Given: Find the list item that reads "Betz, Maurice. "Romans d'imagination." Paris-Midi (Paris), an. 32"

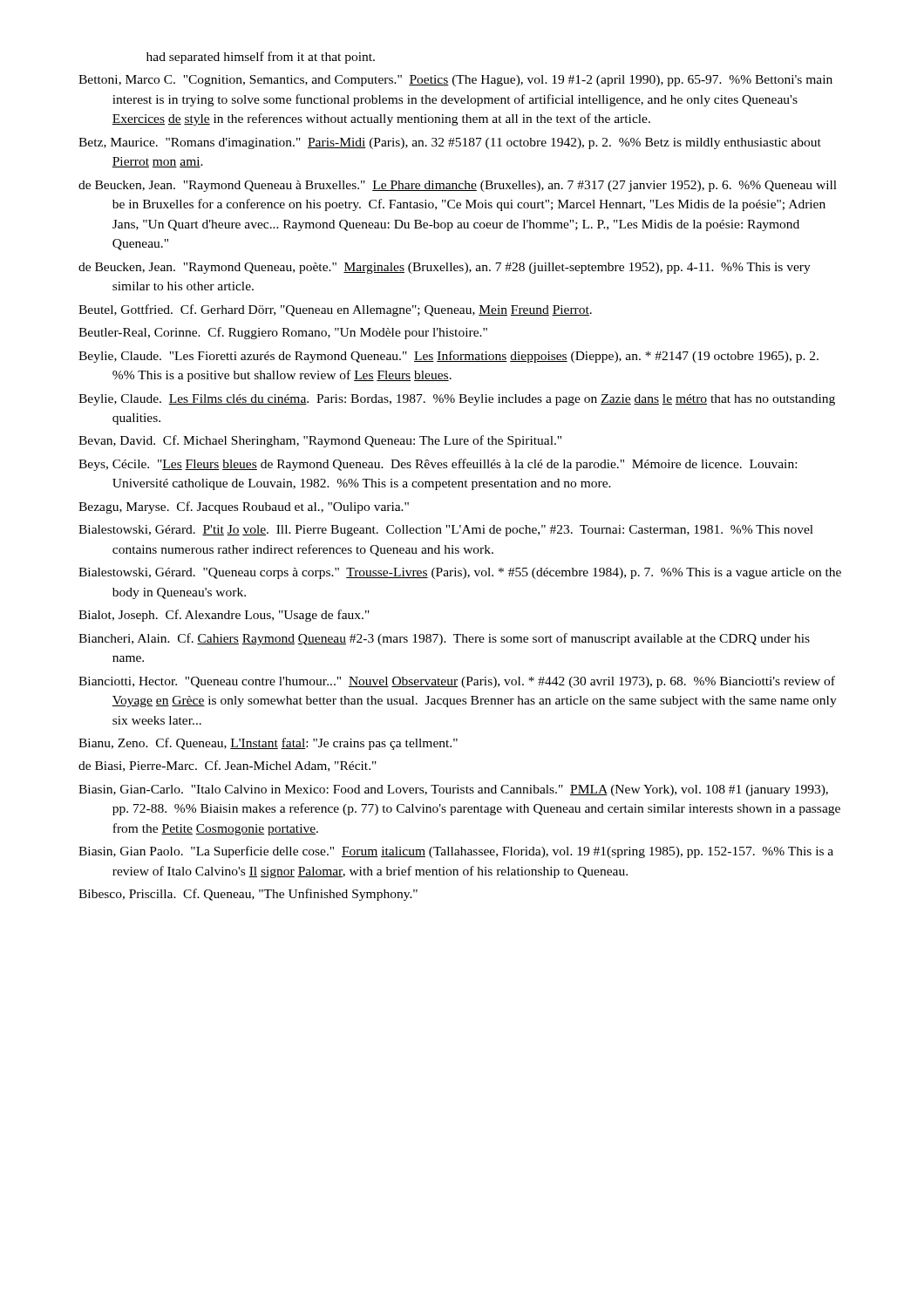Looking at the screenshot, I should pos(450,151).
